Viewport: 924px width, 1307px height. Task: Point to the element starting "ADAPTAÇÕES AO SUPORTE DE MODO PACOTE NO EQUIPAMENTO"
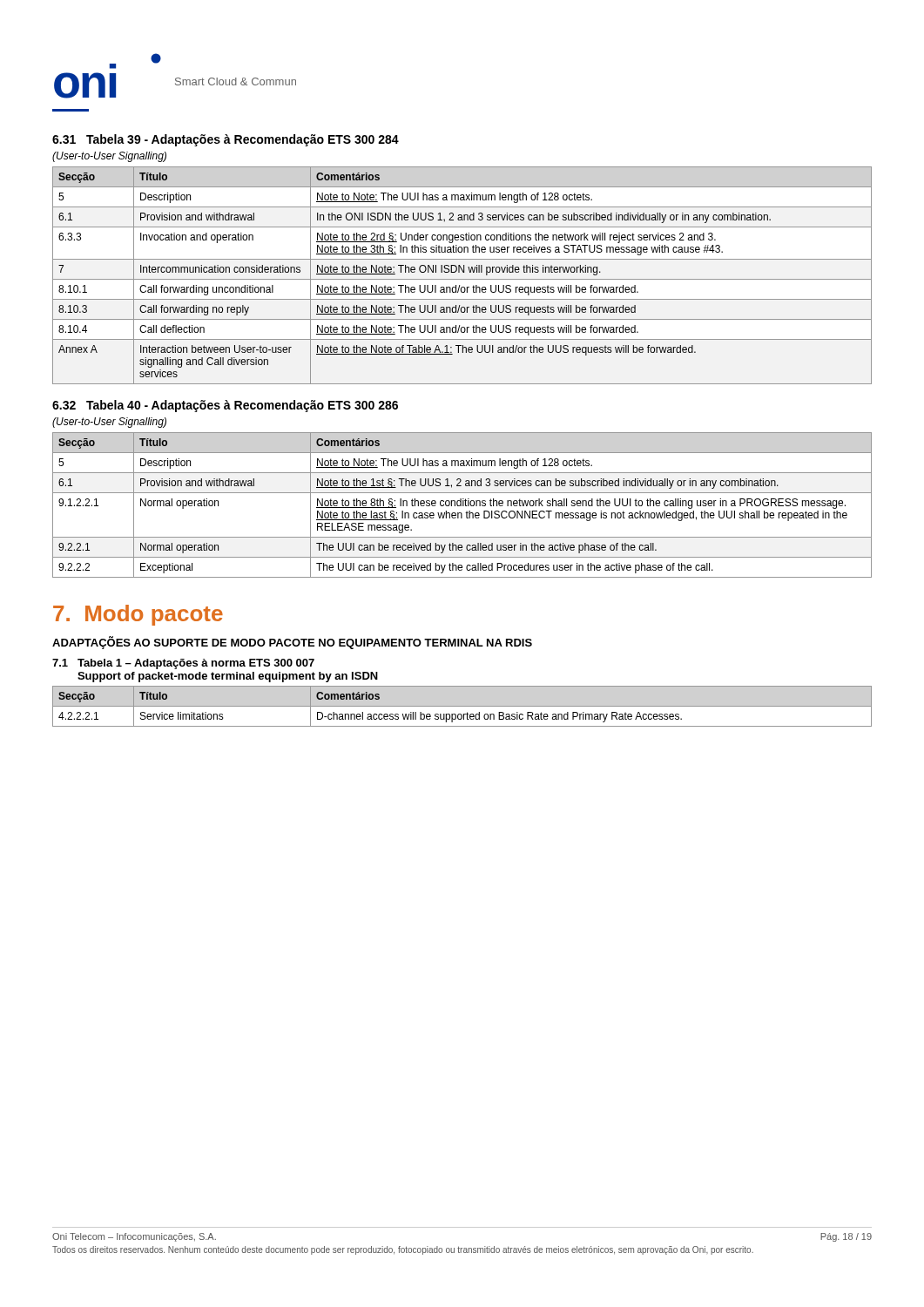pyautogui.click(x=292, y=643)
